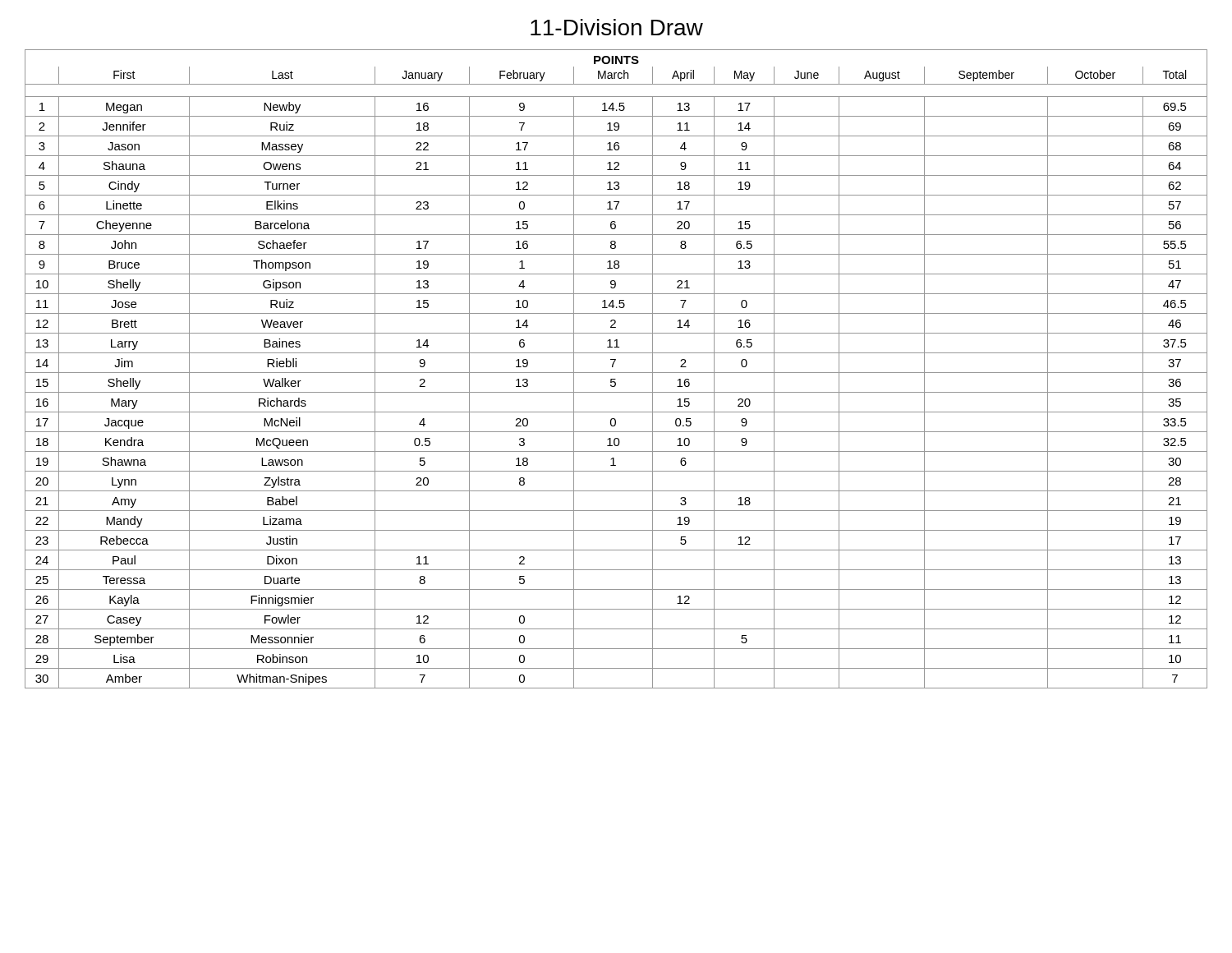Click on the table containing "Newby"
The width and height of the screenshot is (1232, 953).
(x=616, y=369)
